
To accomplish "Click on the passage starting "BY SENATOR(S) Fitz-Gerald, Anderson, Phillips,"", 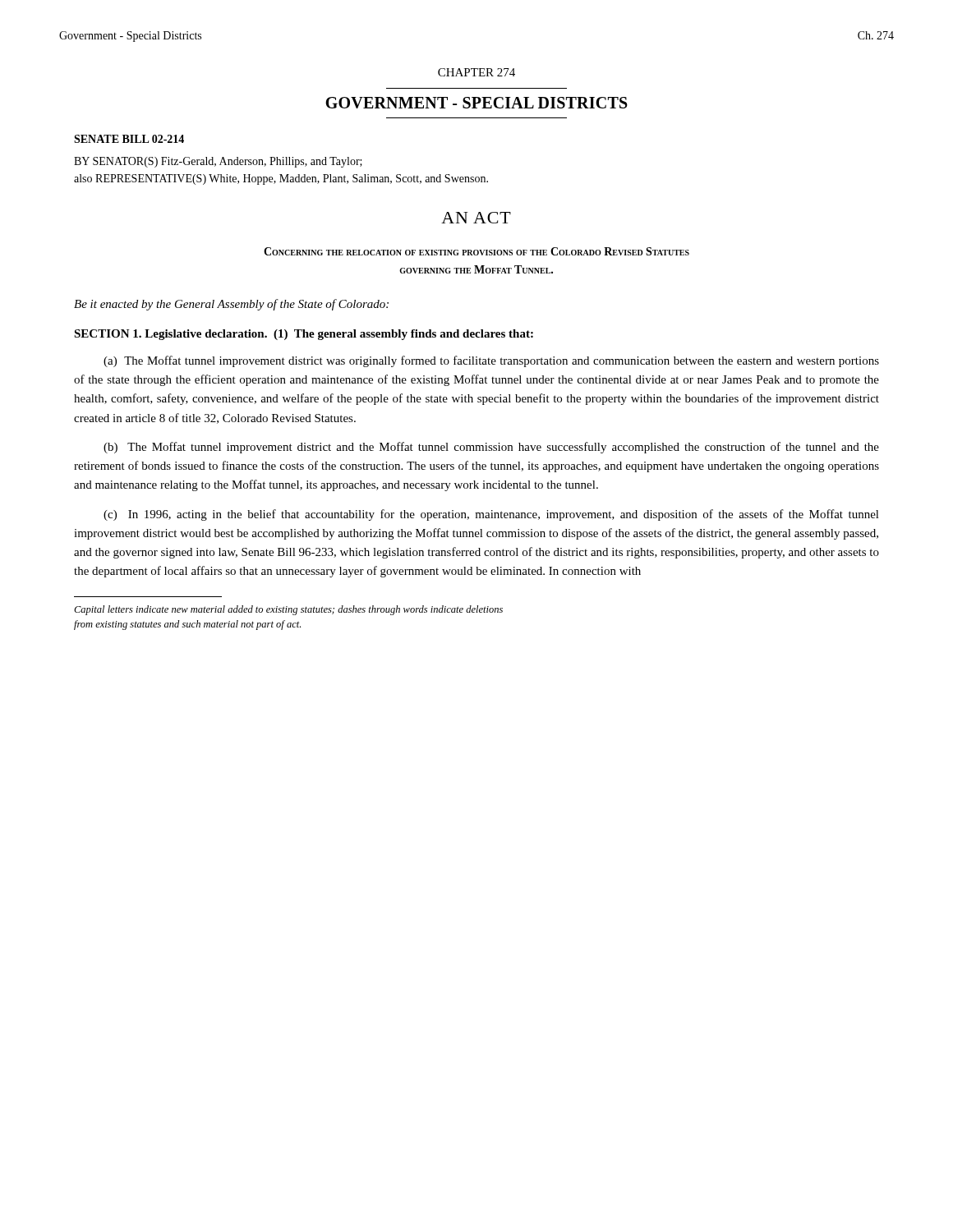I will pyautogui.click(x=281, y=170).
